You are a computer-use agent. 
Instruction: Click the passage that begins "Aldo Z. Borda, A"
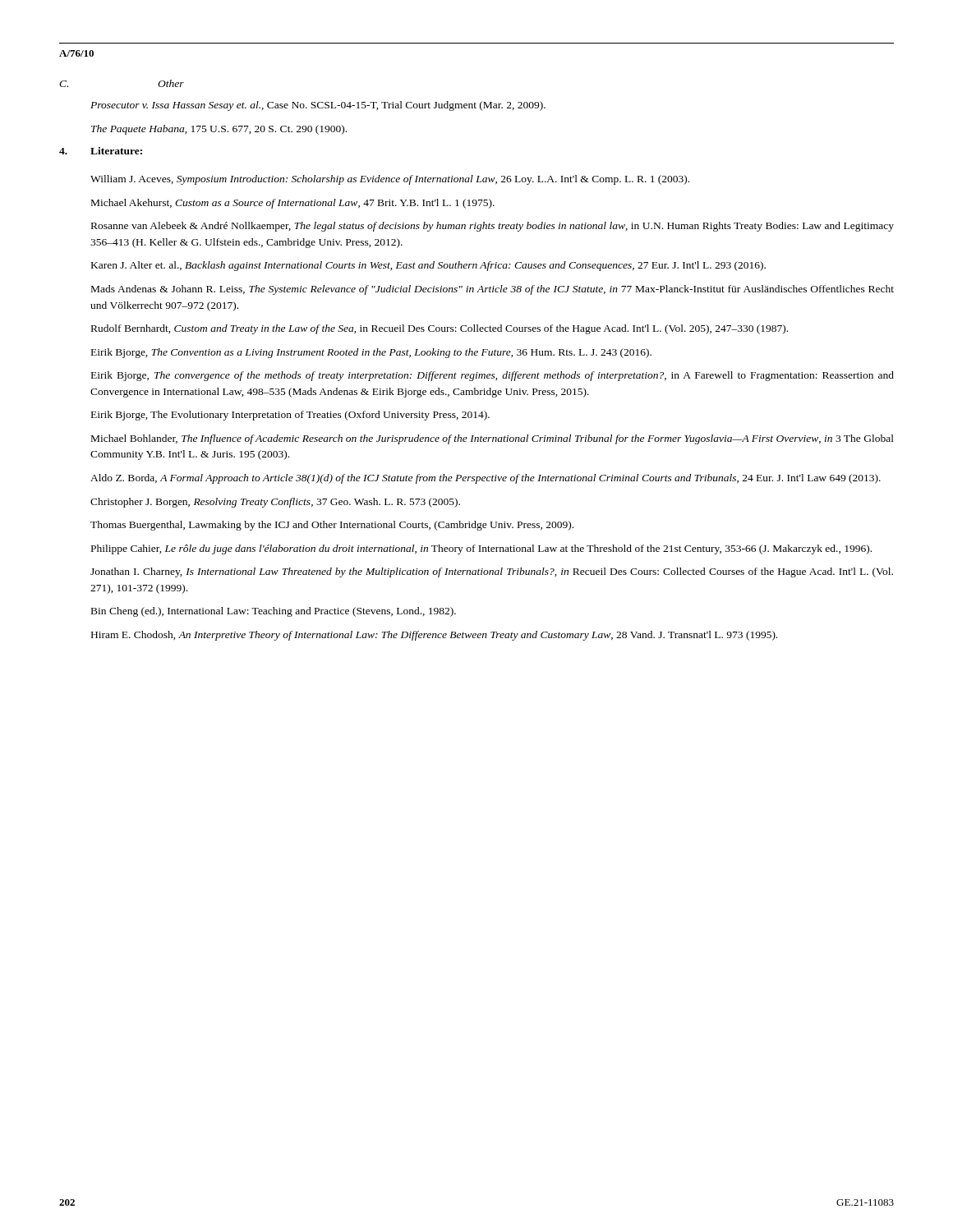tap(486, 478)
